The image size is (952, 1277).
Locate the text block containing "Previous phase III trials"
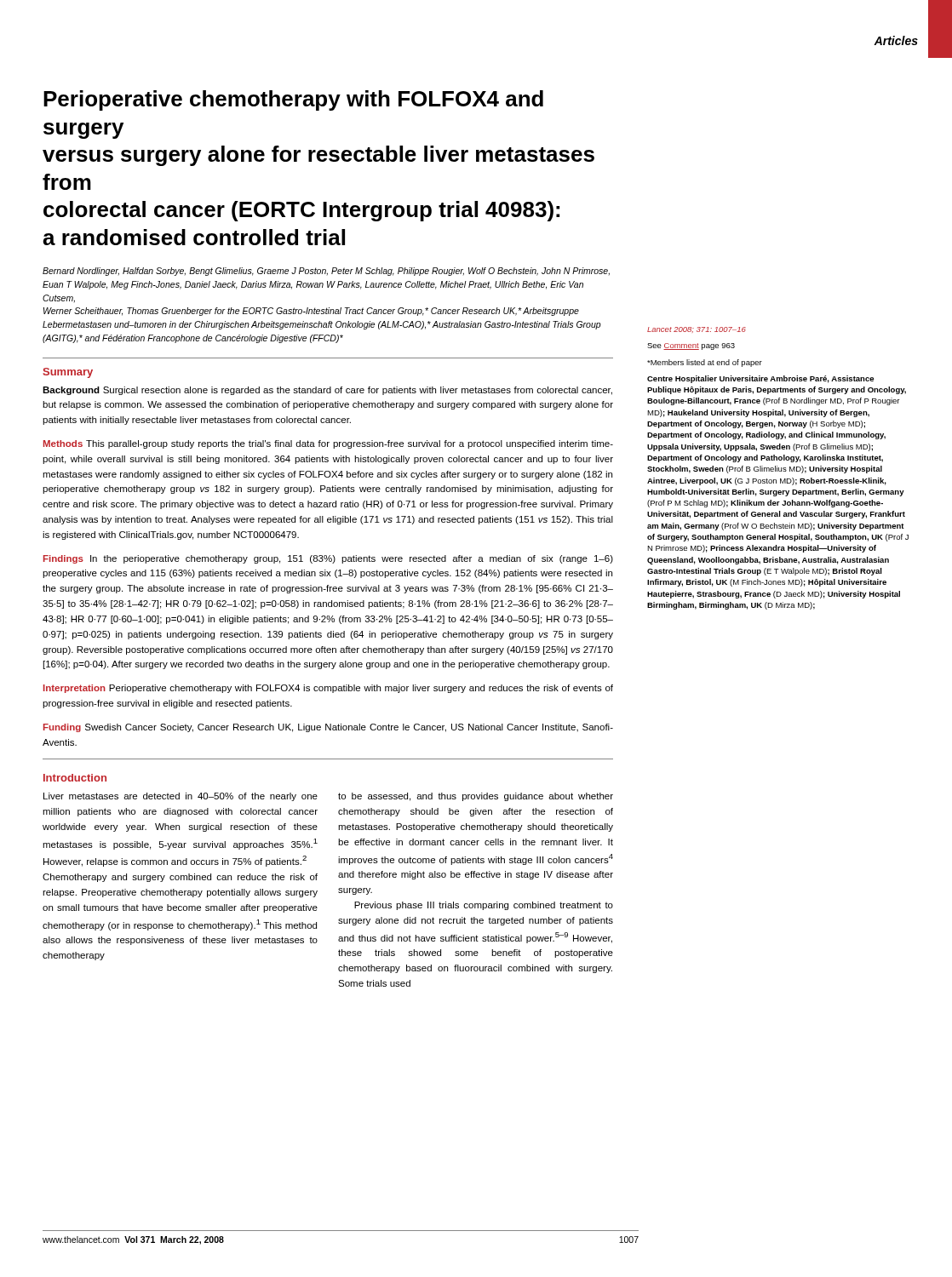(x=476, y=944)
